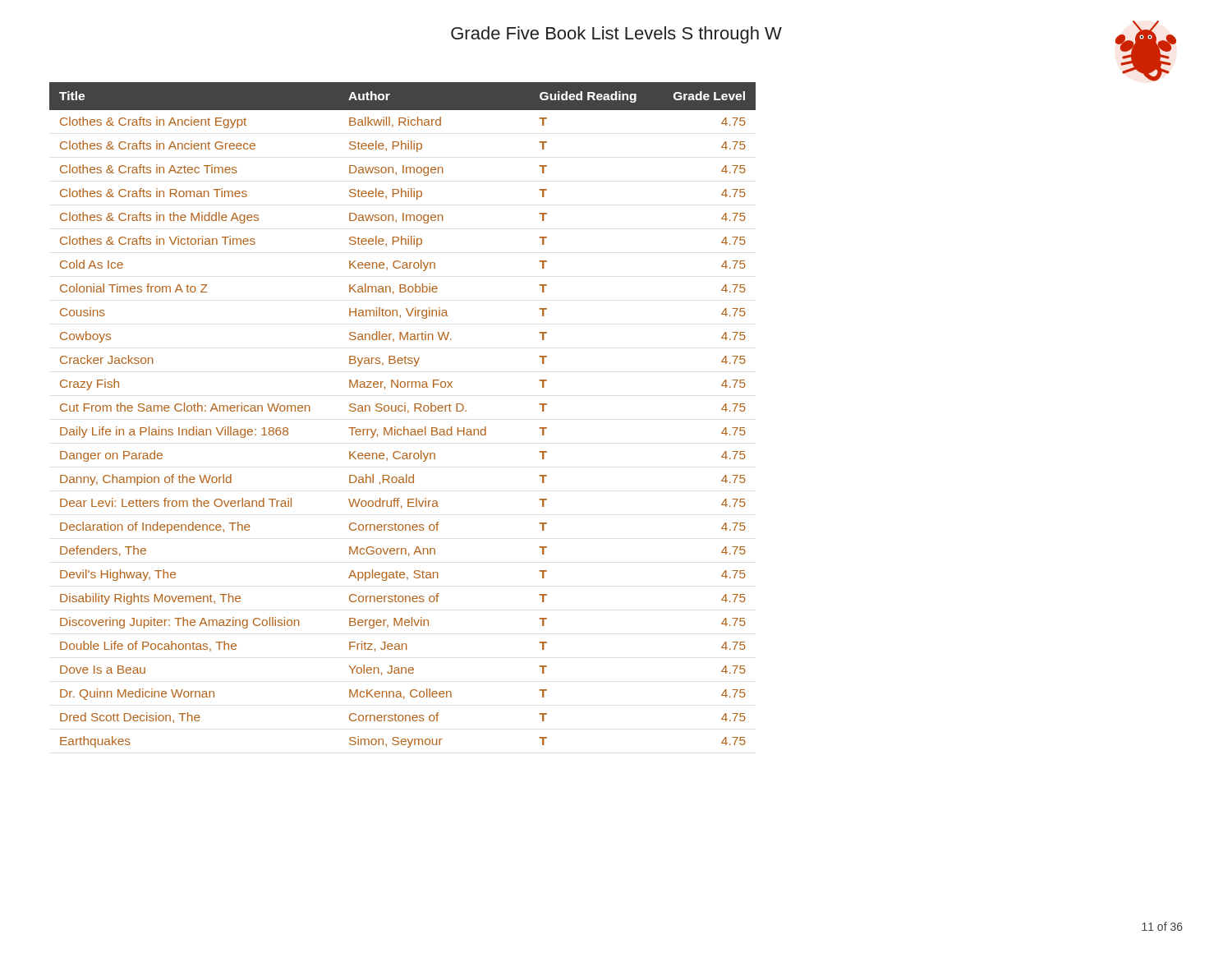The image size is (1232, 953).
Task: Select the table that reads "Cracker Jackson"
Action: [x=402, y=418]
